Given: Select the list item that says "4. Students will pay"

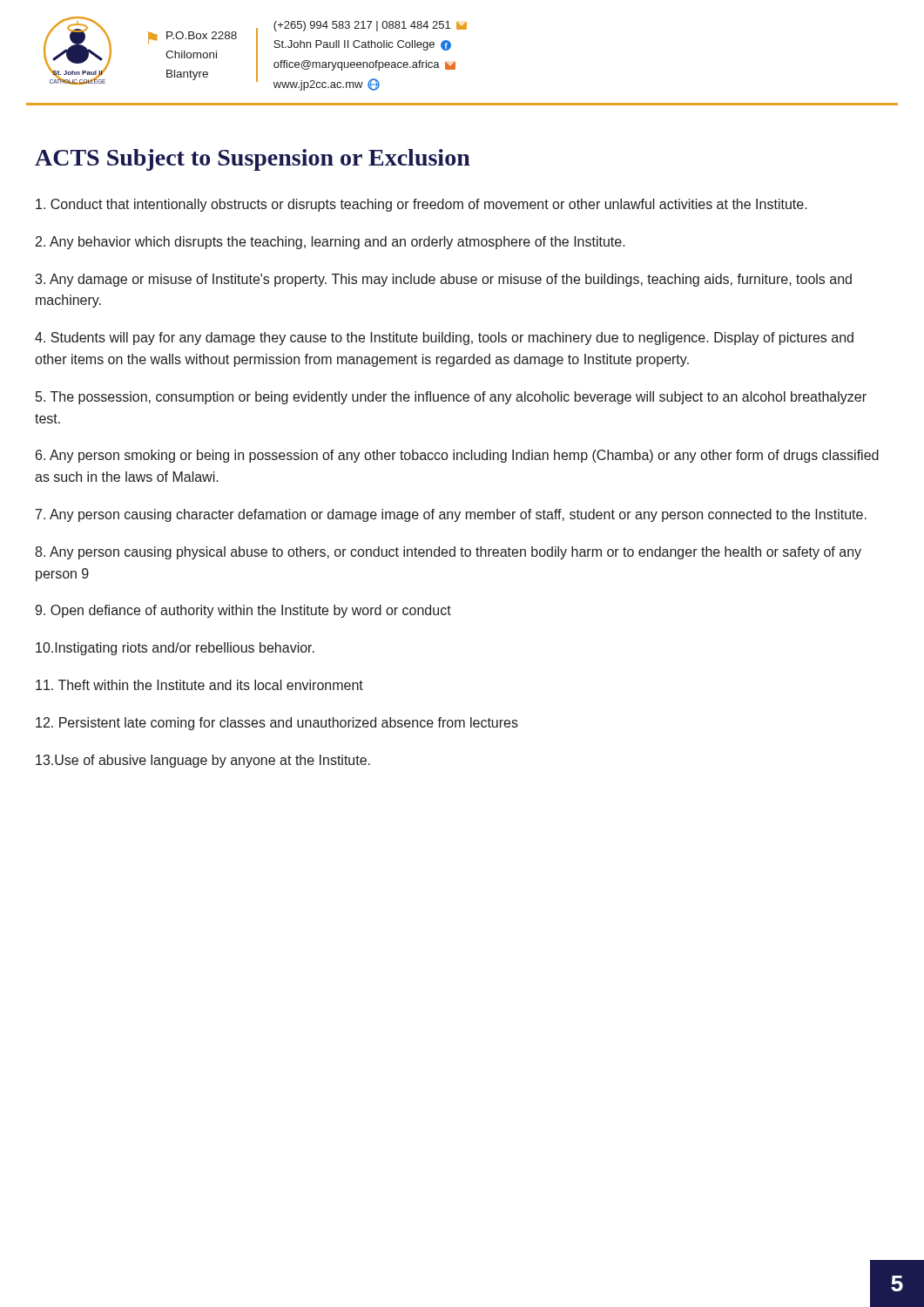Looking at the screenshot, I should pos(445,349).
